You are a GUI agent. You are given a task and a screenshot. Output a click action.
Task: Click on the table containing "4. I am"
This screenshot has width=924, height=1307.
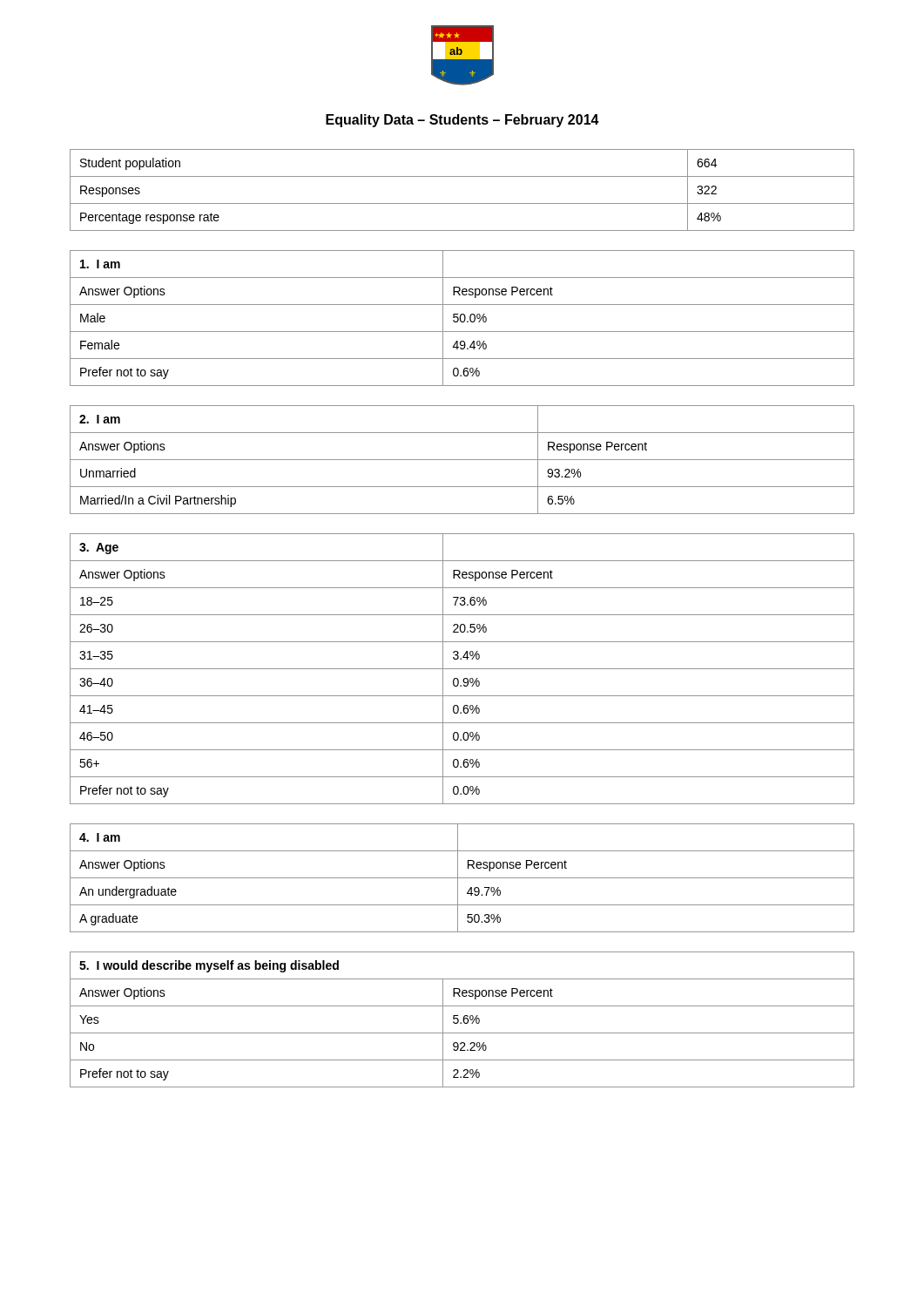point(462,878)
